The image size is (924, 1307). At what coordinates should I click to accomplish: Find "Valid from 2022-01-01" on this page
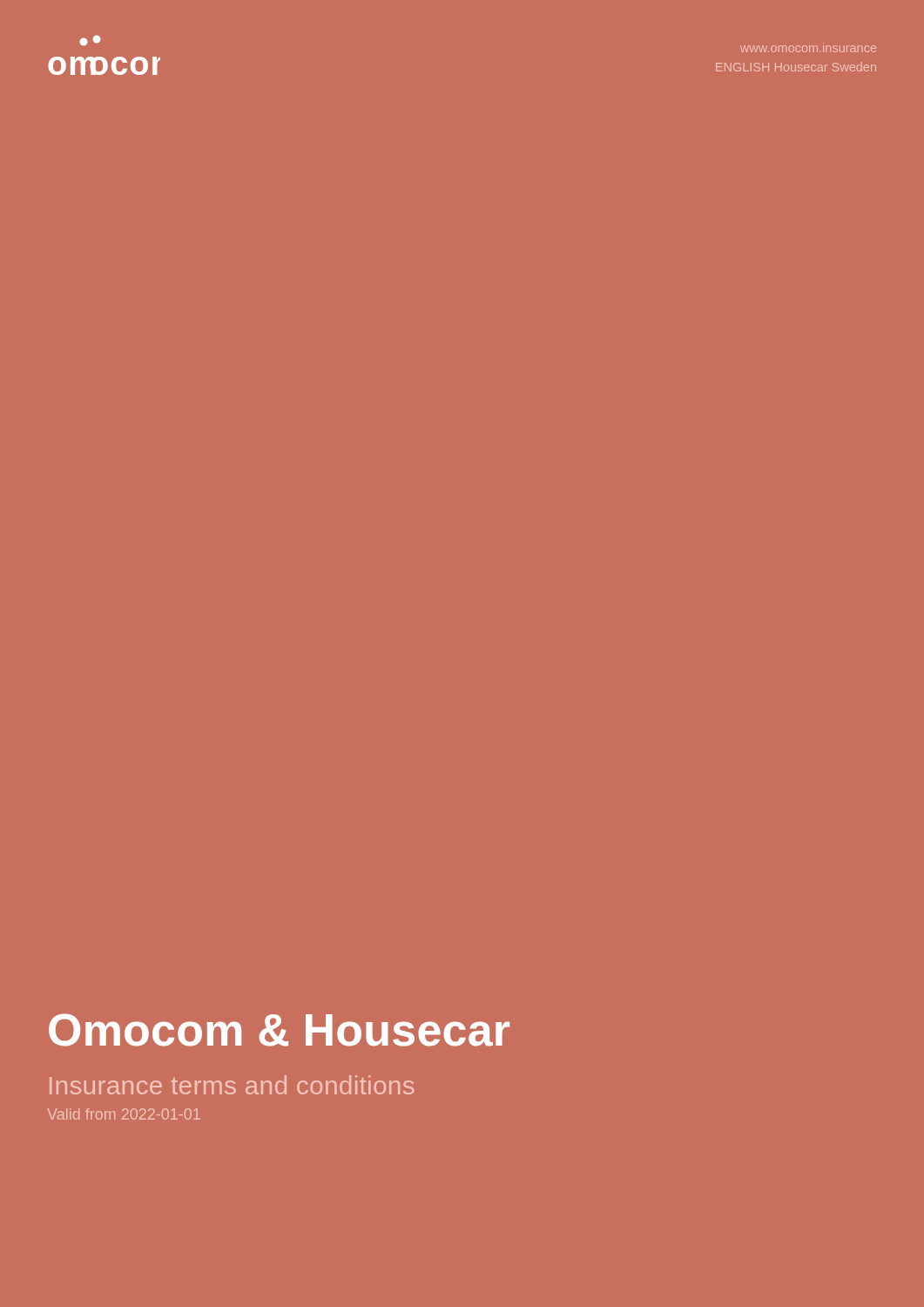coord(124,1114)
